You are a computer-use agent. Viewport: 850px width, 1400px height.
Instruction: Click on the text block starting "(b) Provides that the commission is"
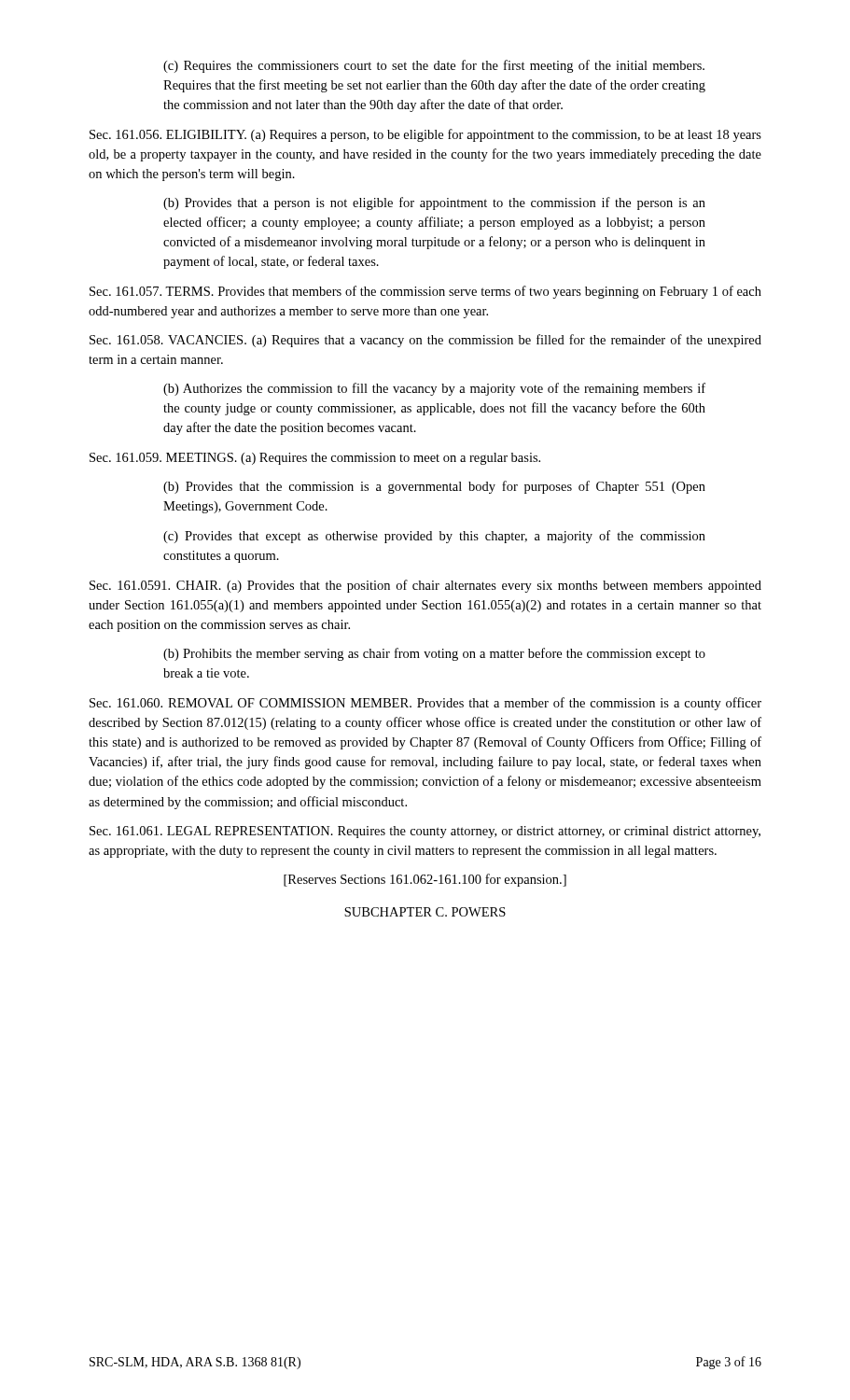tap(434, 497)
